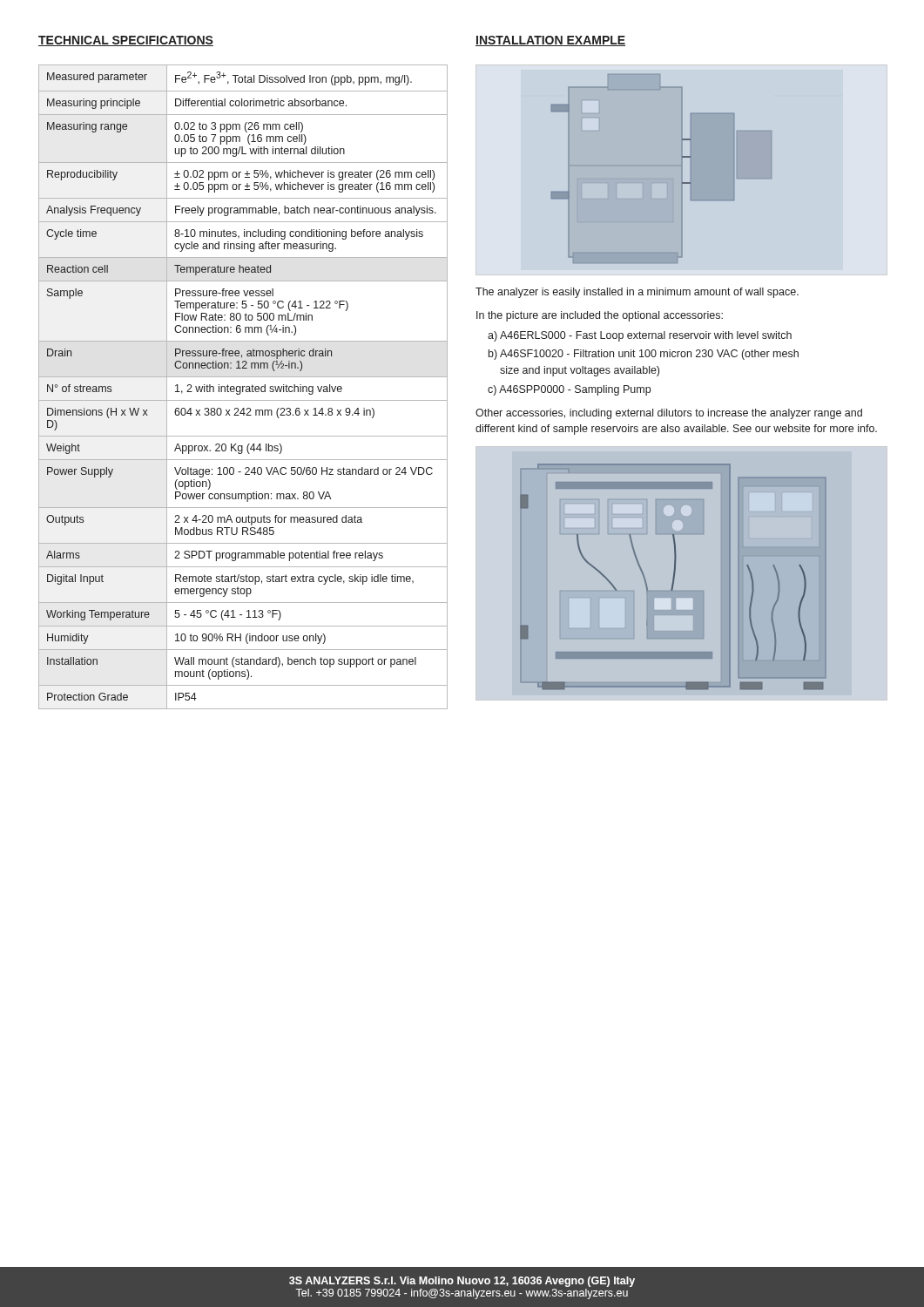
Task: Locate the block of text that opens with "The analyzer is easily installed in"
Action: point(637,292)
